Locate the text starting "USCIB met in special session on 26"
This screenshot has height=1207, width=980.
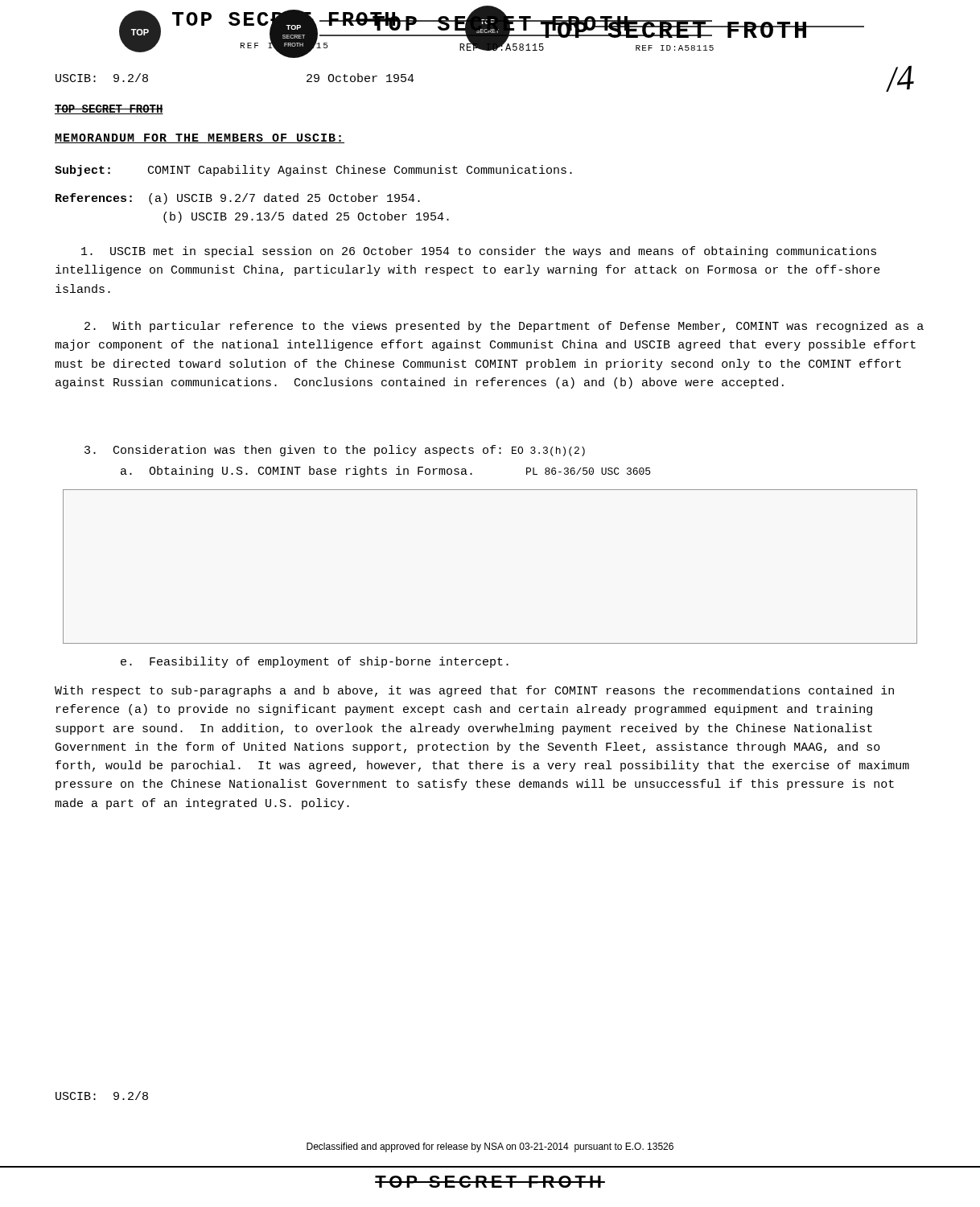[468, 271]
